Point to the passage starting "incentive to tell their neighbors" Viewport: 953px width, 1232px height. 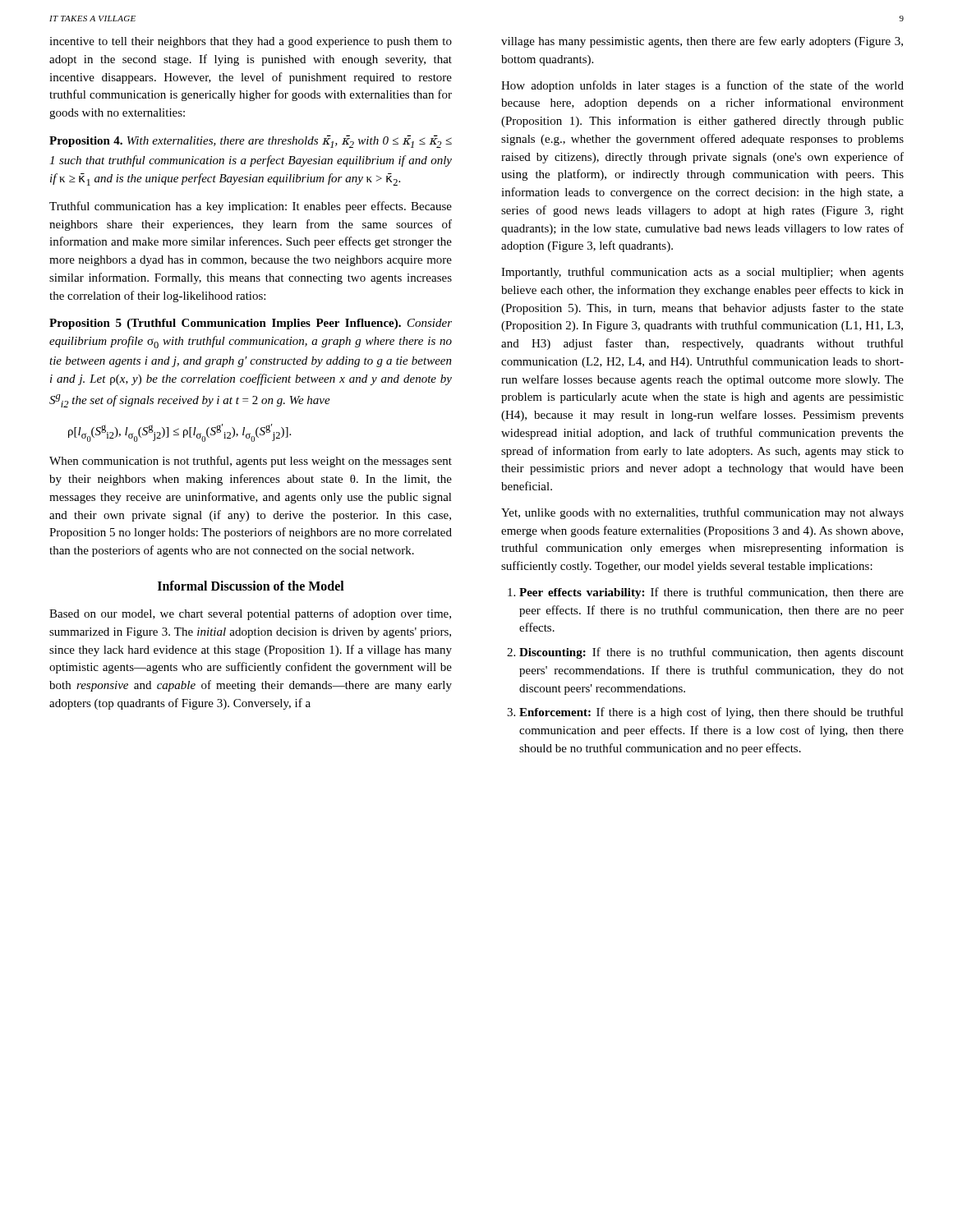tap(251, 78)
